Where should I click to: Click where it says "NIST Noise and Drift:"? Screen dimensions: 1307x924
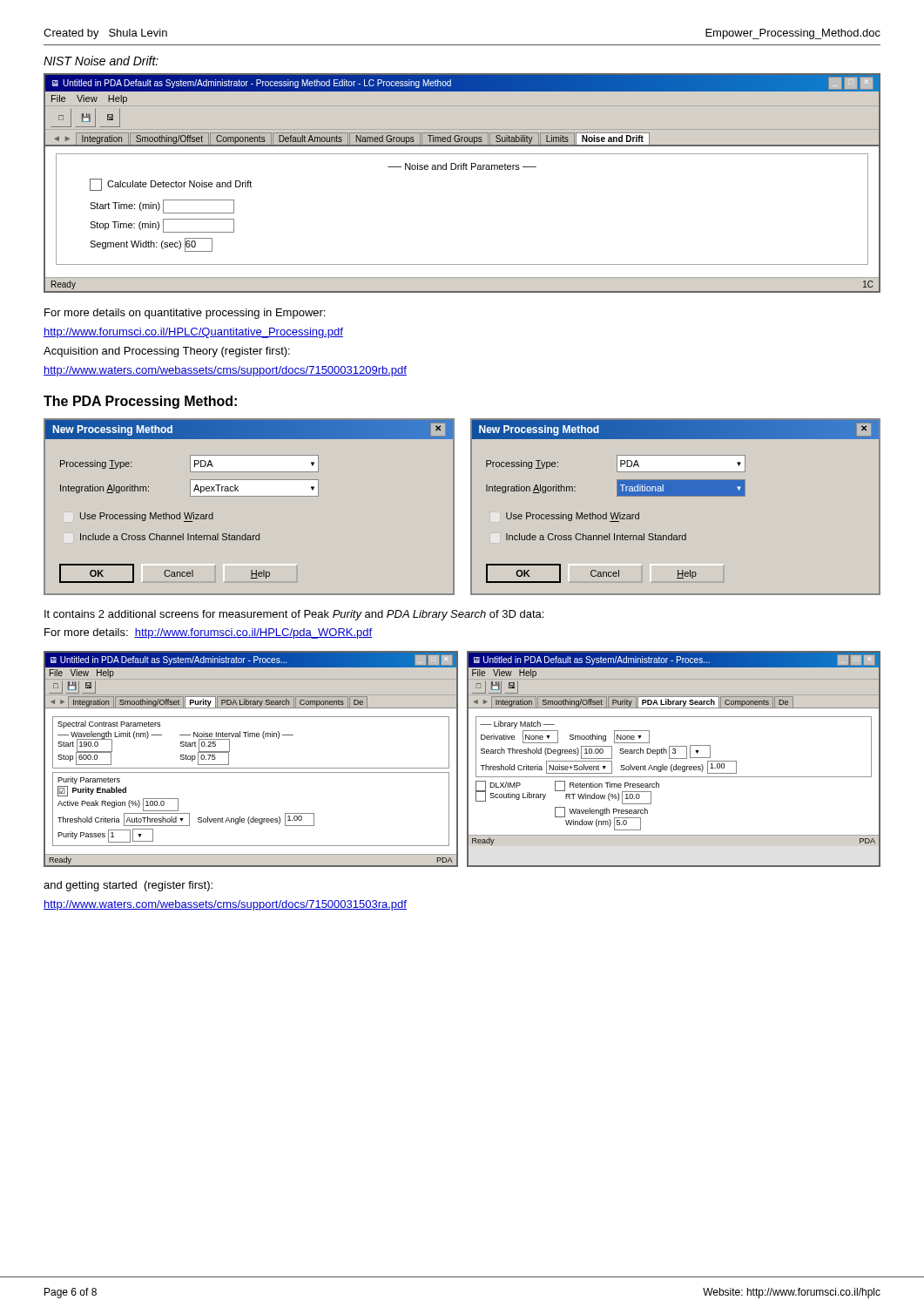point(101,61)
